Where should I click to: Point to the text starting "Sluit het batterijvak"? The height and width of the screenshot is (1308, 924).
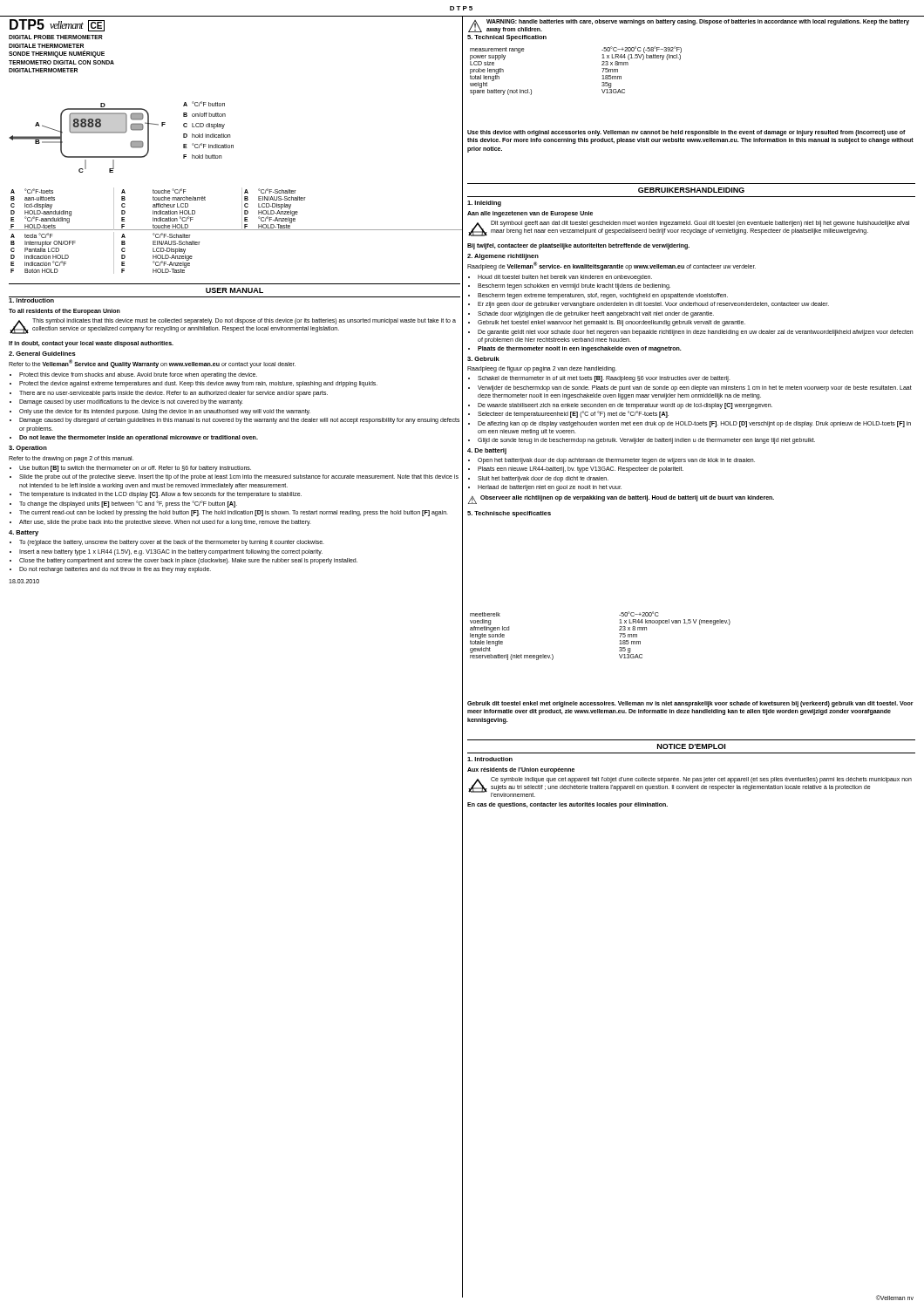tap(543, 478)
